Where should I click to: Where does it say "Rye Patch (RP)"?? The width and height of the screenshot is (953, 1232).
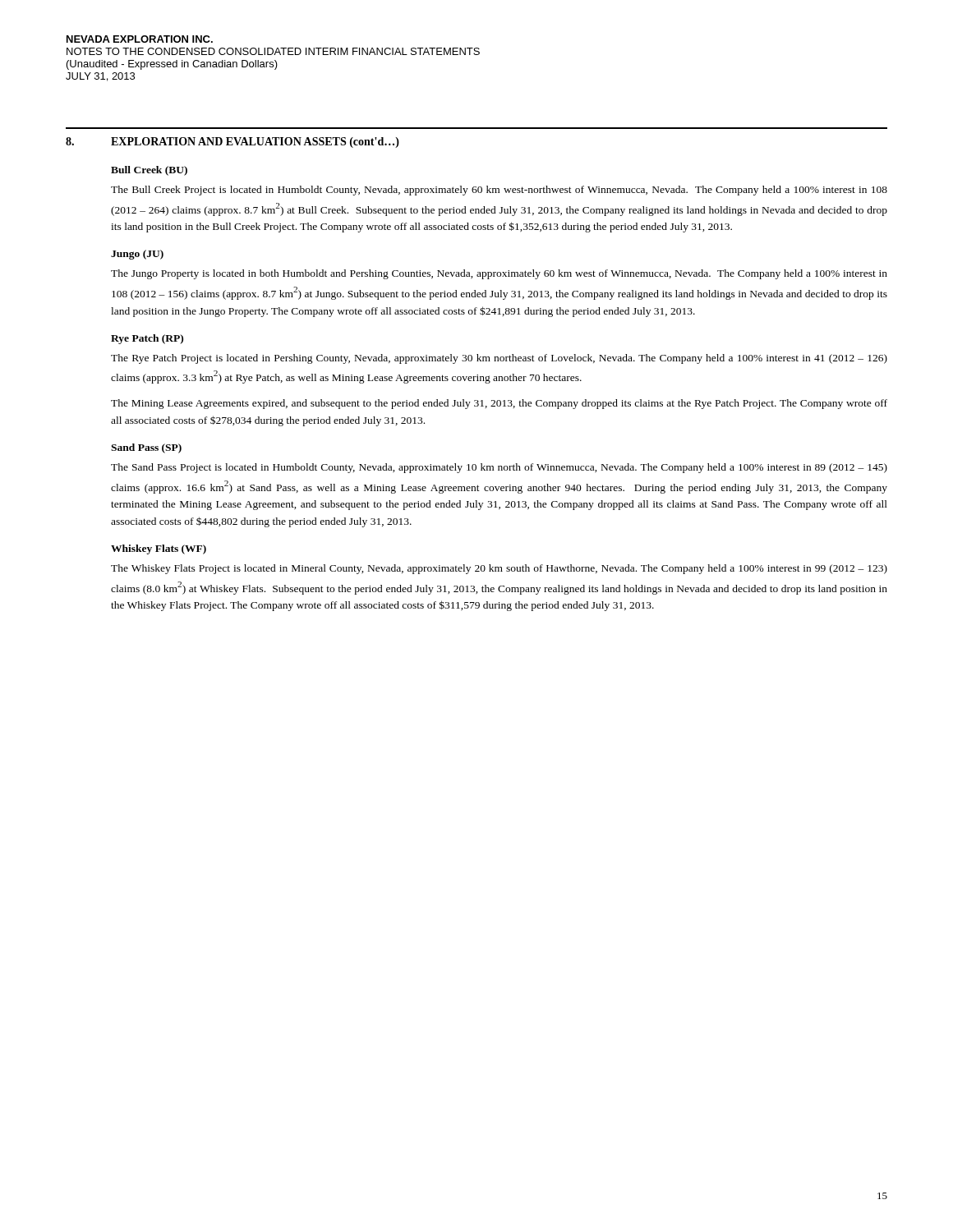click(147, 338)
